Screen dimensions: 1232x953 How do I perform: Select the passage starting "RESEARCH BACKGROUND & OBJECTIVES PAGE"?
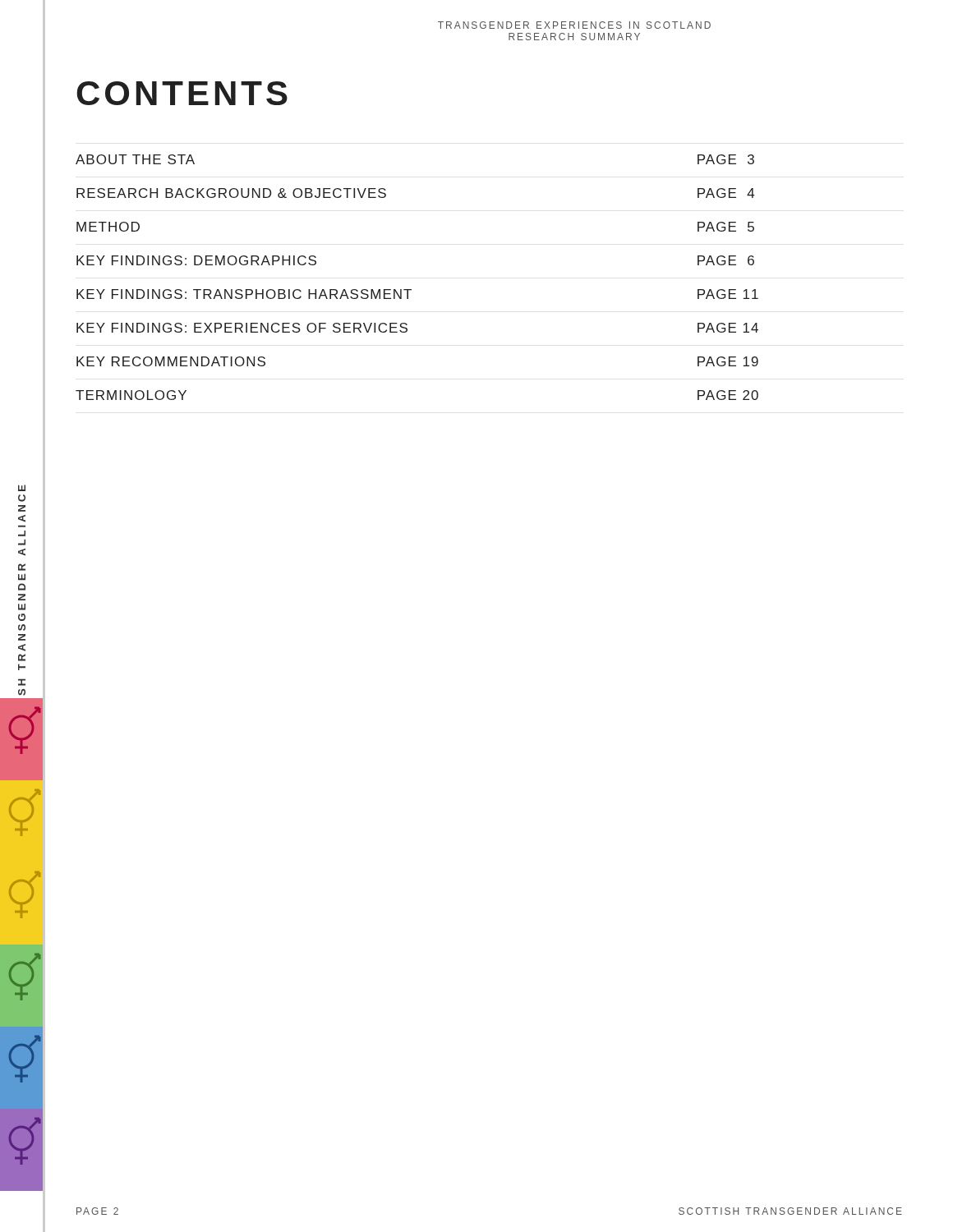pyautogui.click(x=237, y=193)
